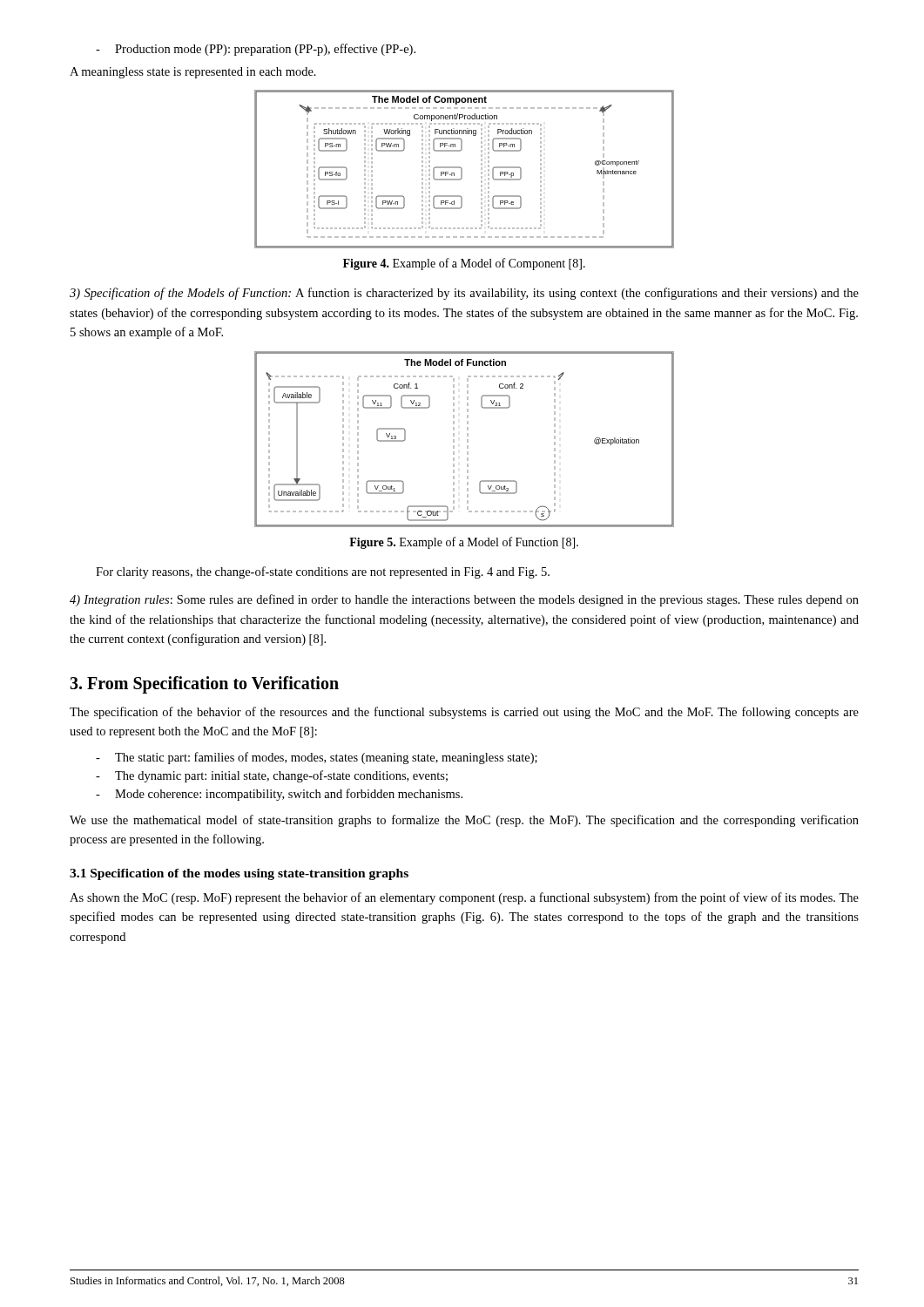Image resolution: width=924 pixels, height=1307 pixels.
Task: Click on the region starting "The specification of the behavior"
Action: [464, 722]
